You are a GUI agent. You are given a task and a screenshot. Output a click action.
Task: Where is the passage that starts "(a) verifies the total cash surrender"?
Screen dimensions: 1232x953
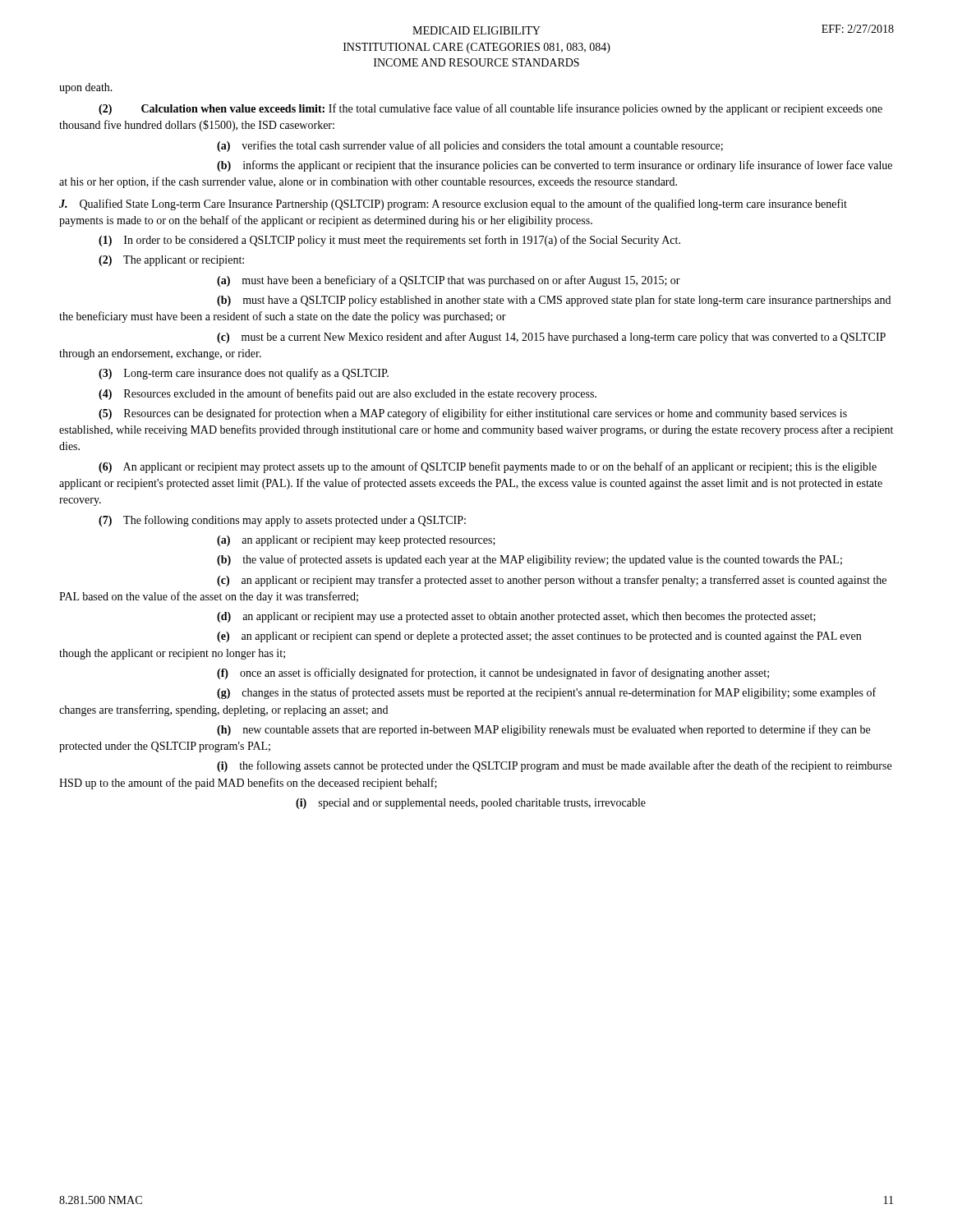tap(470, 145)
